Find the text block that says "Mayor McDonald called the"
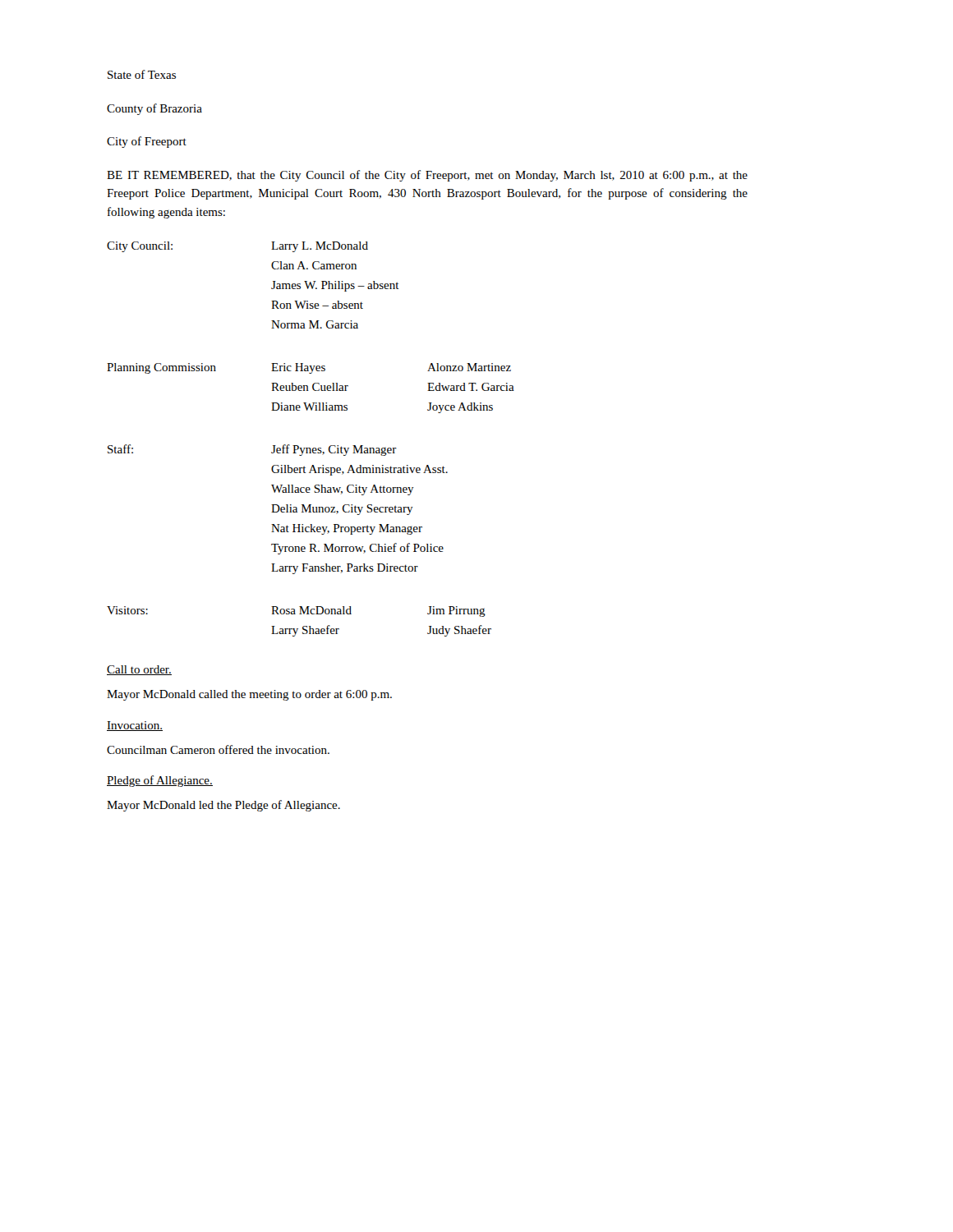 pyautogui.click(x=250, y=694)
